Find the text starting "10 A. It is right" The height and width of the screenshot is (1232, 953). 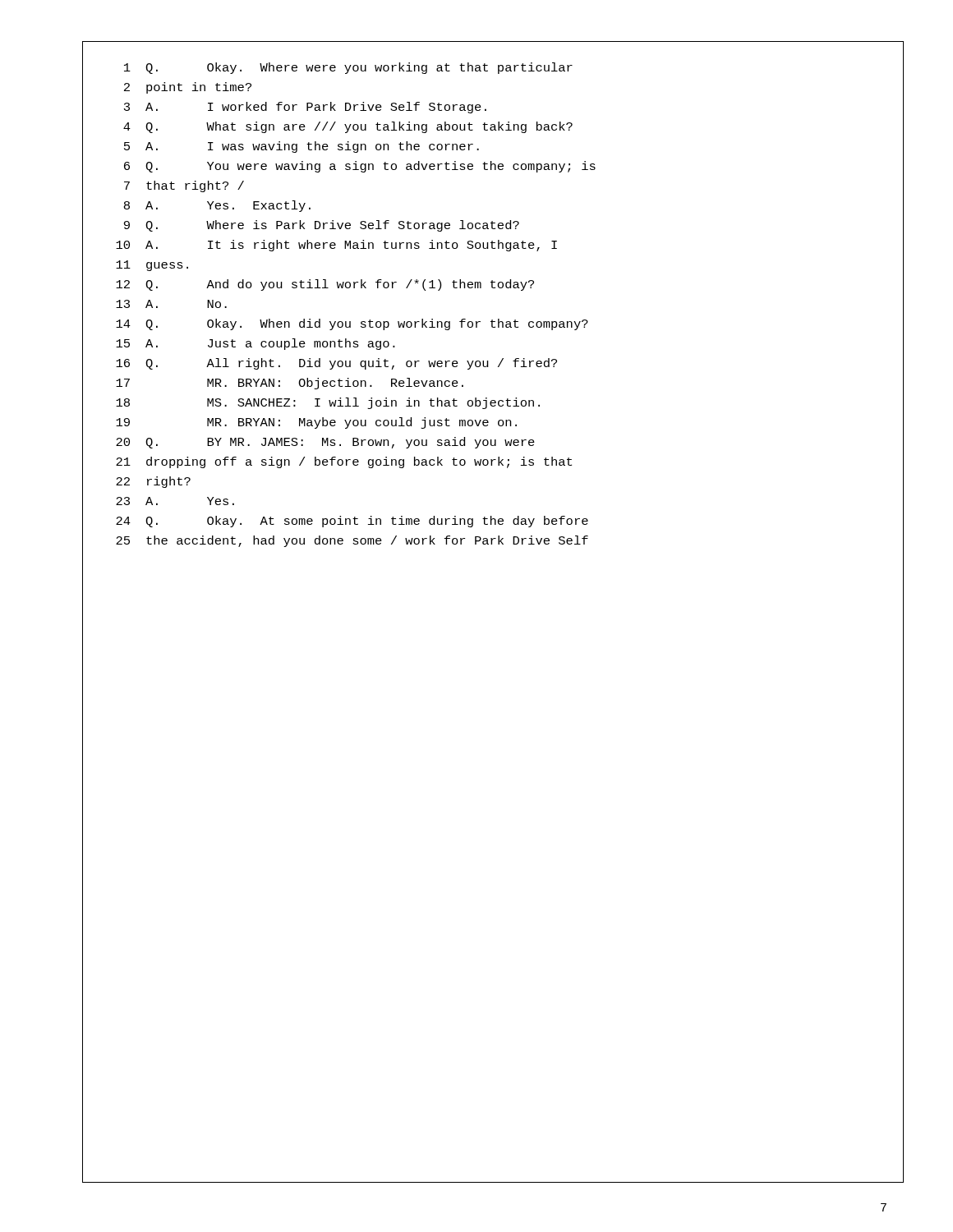(489, 246)
